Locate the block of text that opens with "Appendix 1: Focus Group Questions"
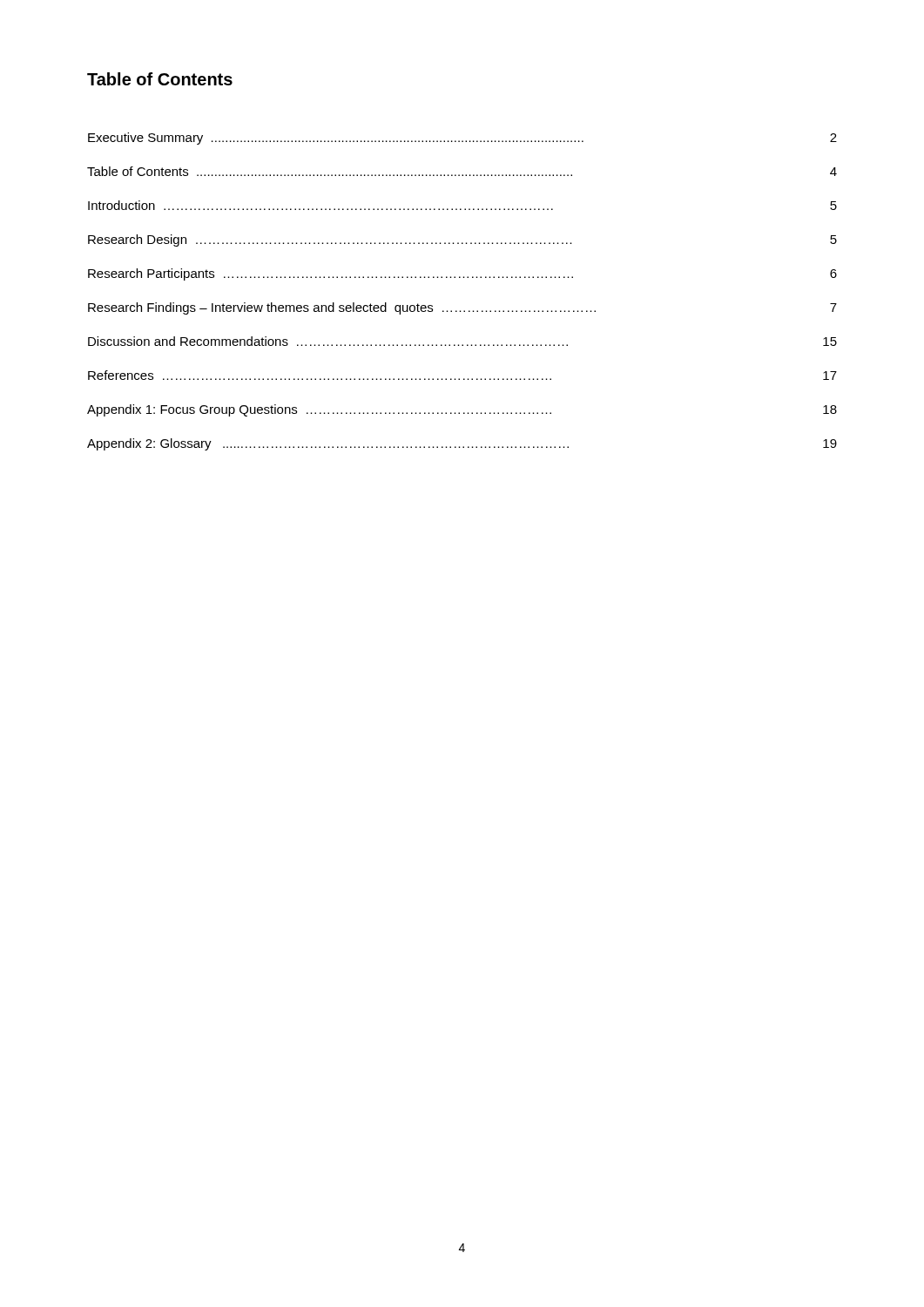 pos(462,409)
